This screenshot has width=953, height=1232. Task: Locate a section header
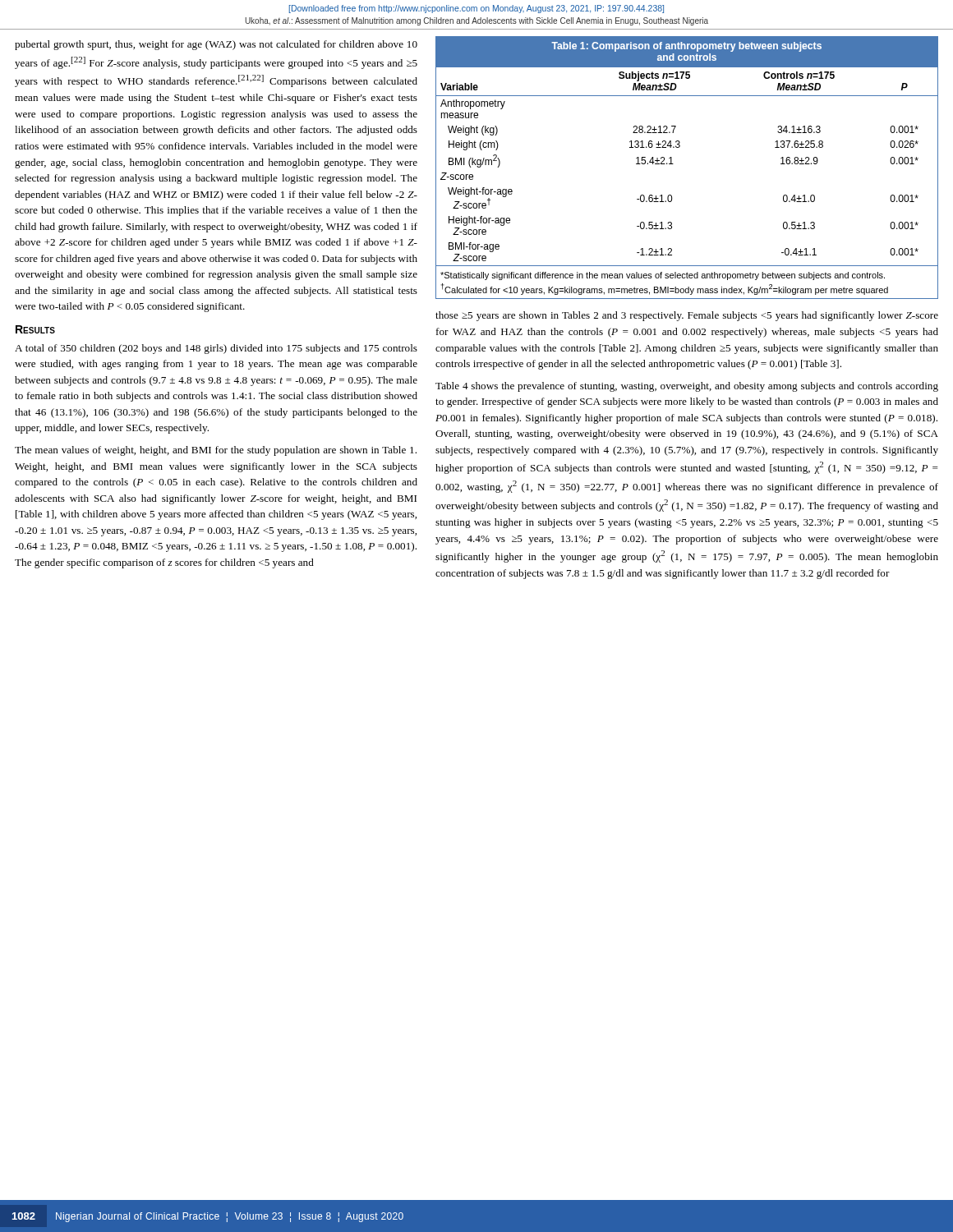coord(35,329)
